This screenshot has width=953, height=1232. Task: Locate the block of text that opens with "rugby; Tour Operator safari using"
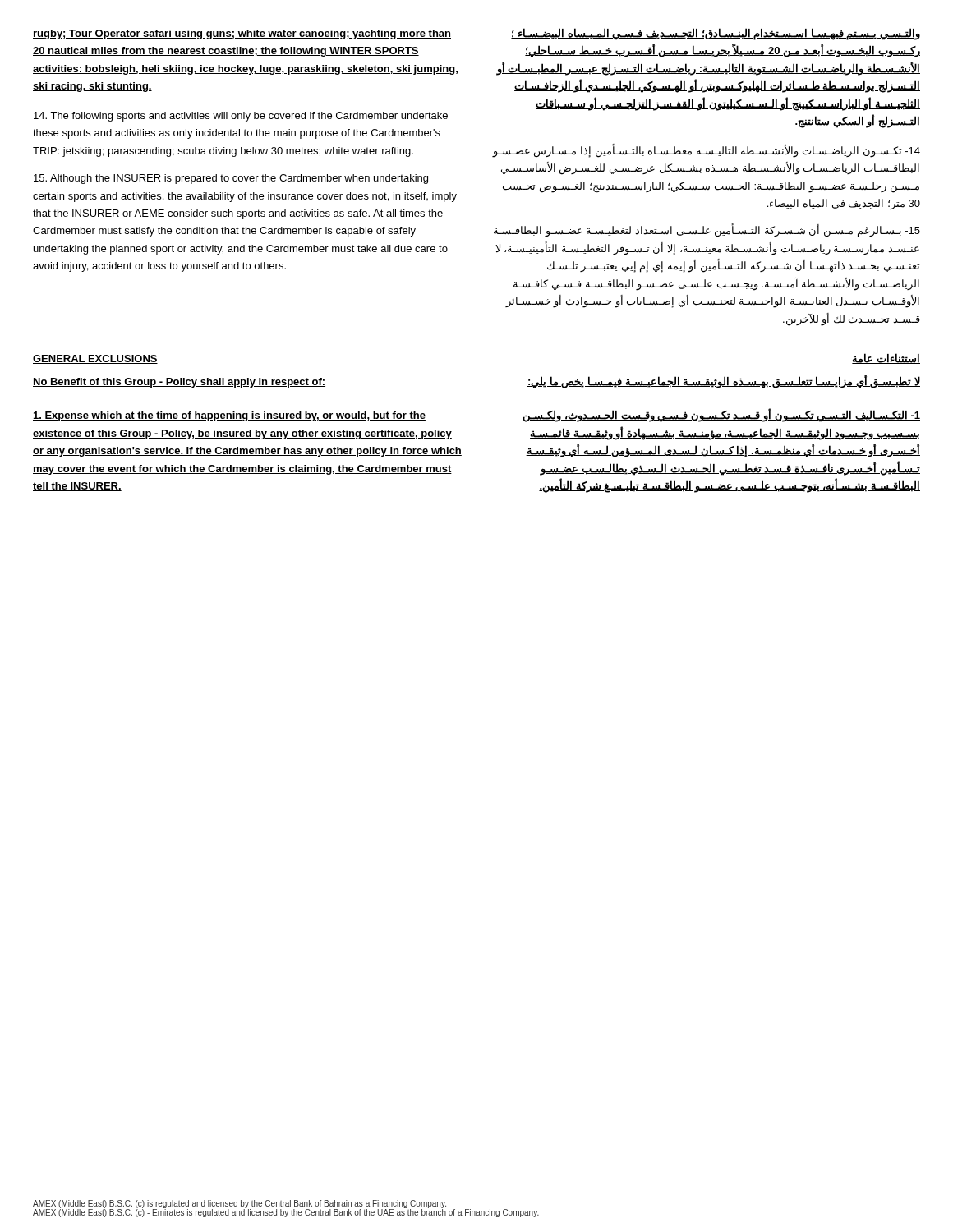[247, 60]
